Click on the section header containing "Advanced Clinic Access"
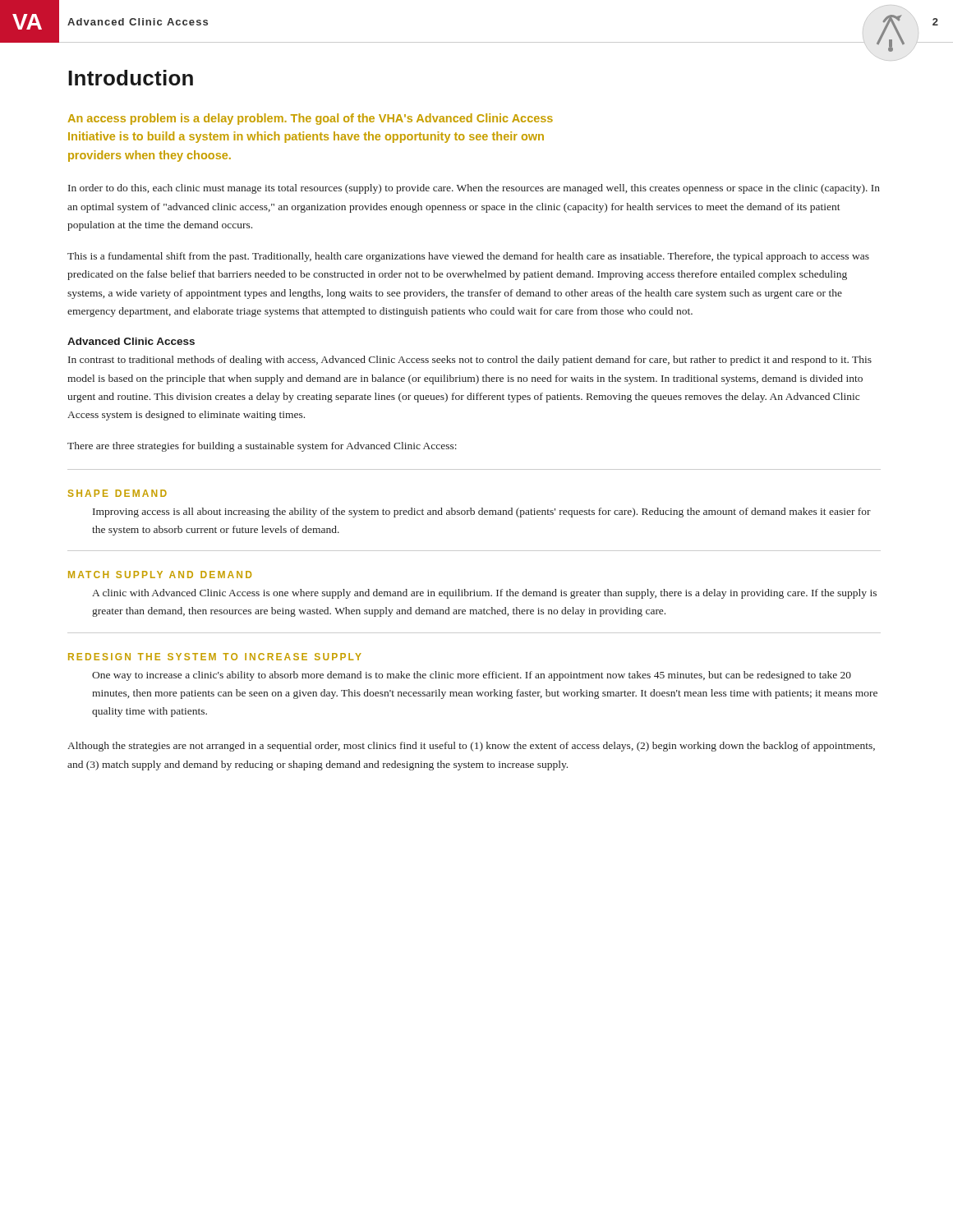Screen dimensions: 1232x953 131,342
